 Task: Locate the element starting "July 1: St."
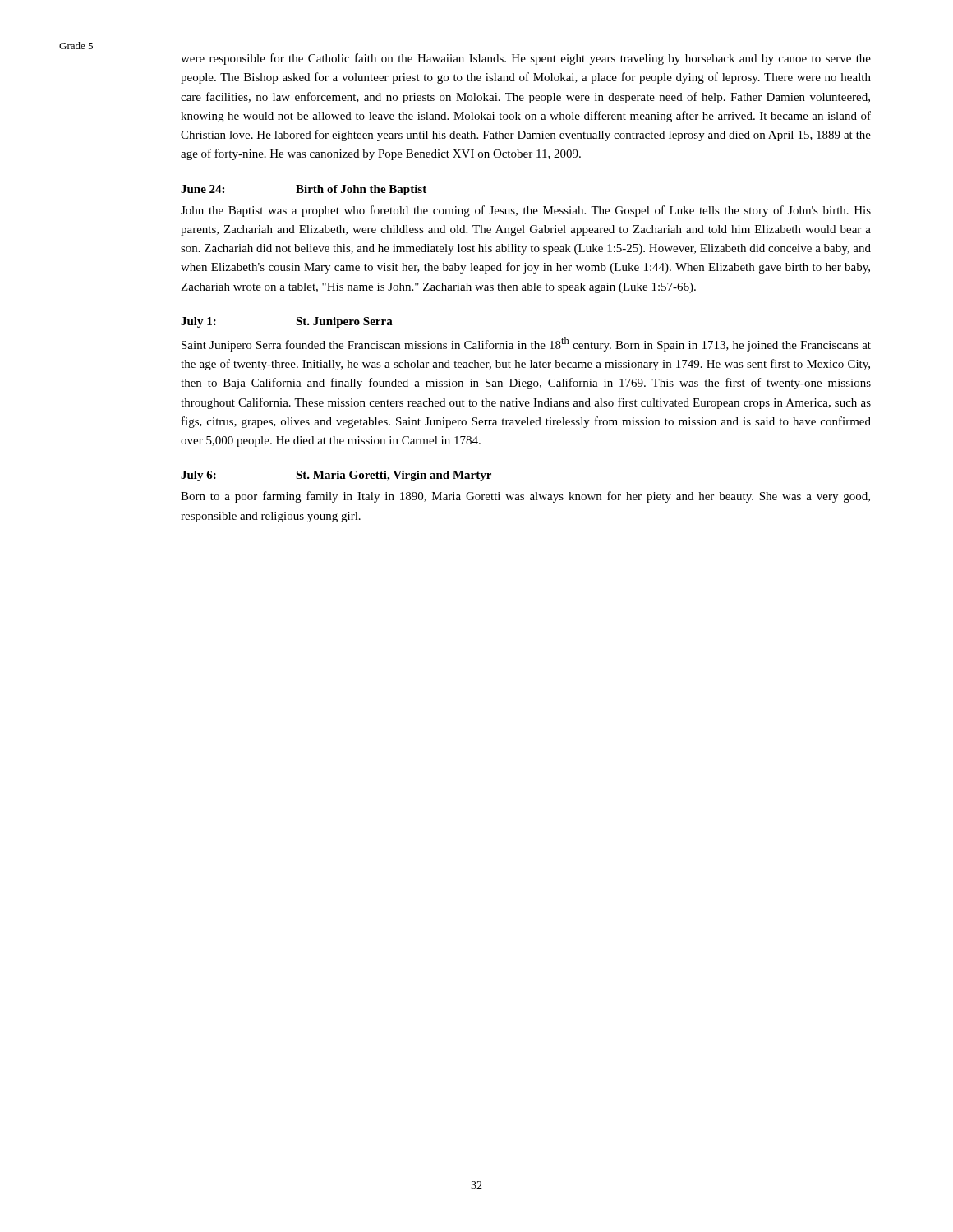click(287, 321)
